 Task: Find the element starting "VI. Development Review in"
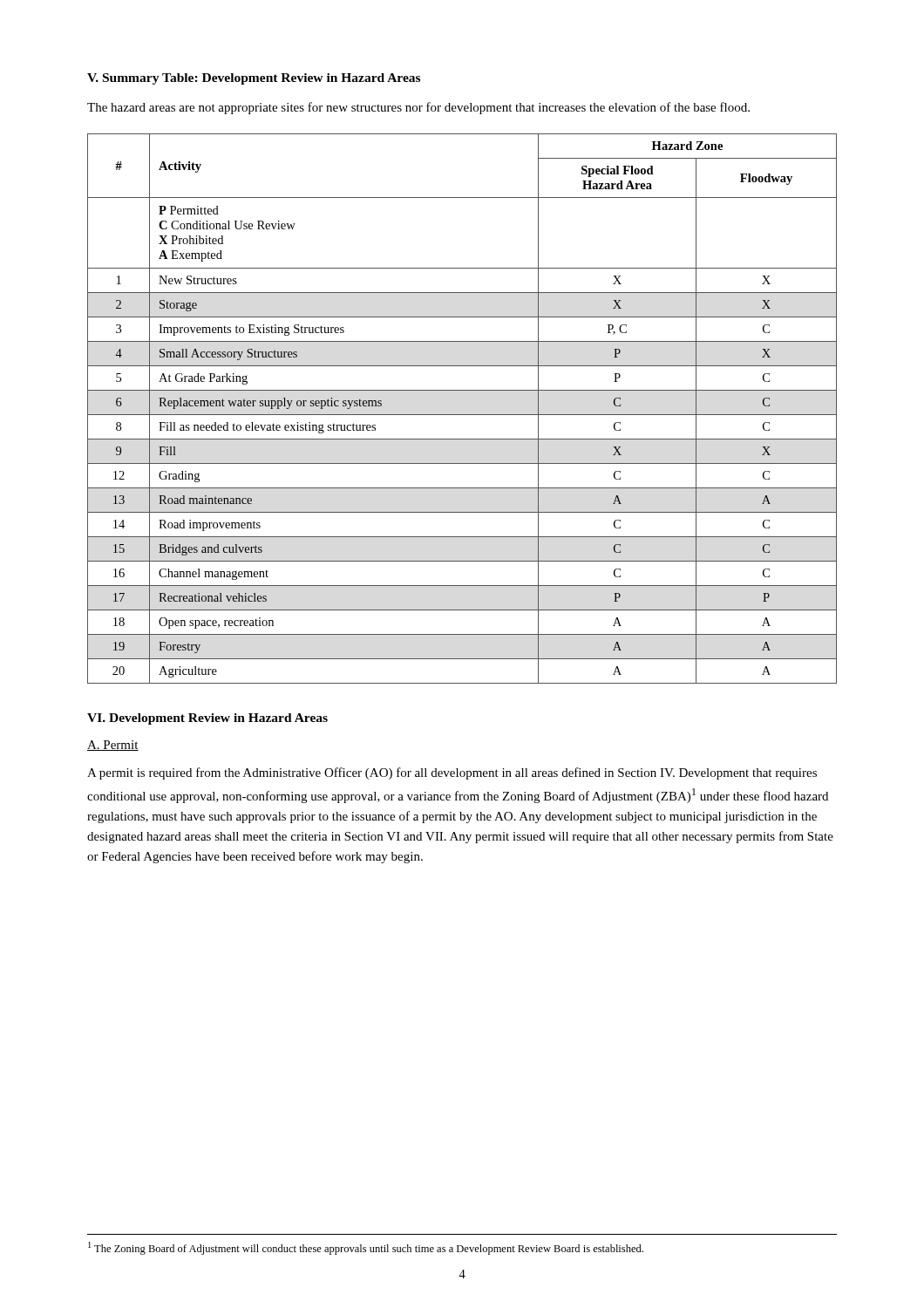click(x=207, y=717)
